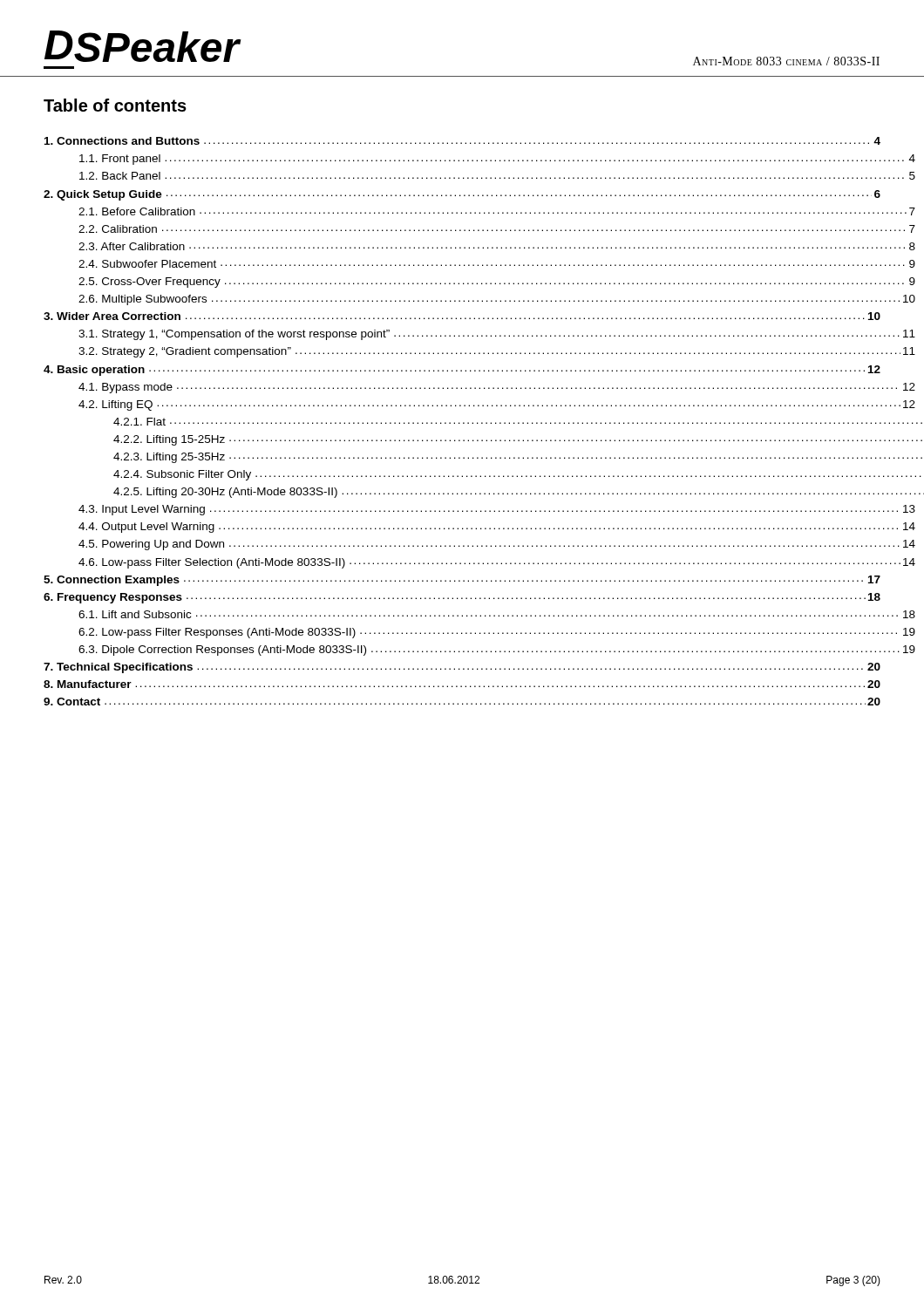Point to the block beginning "4.6. Low-pass Filter Selection (Anti-Mode"

point(497,561)
